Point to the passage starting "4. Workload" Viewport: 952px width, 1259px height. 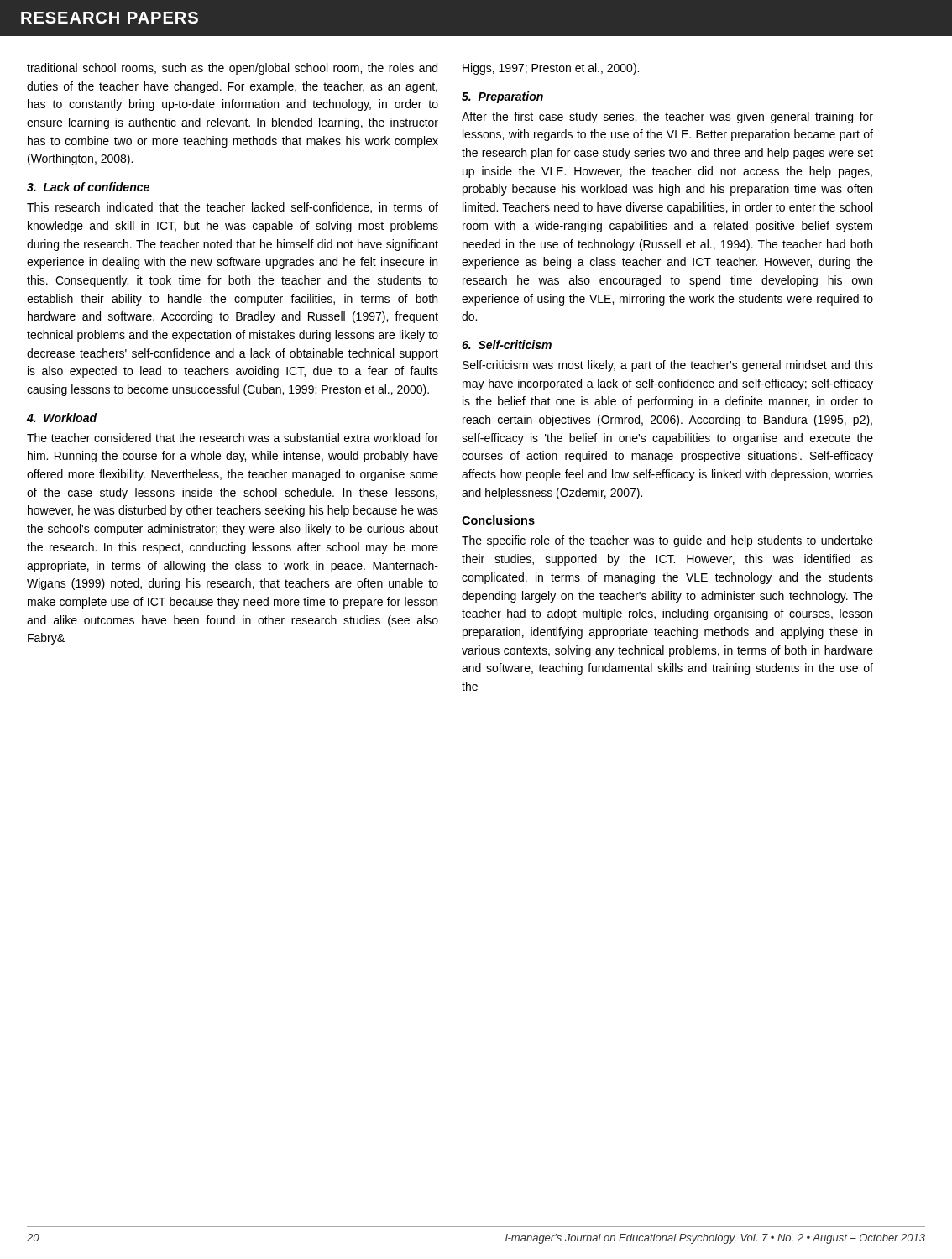pos(62,418)
